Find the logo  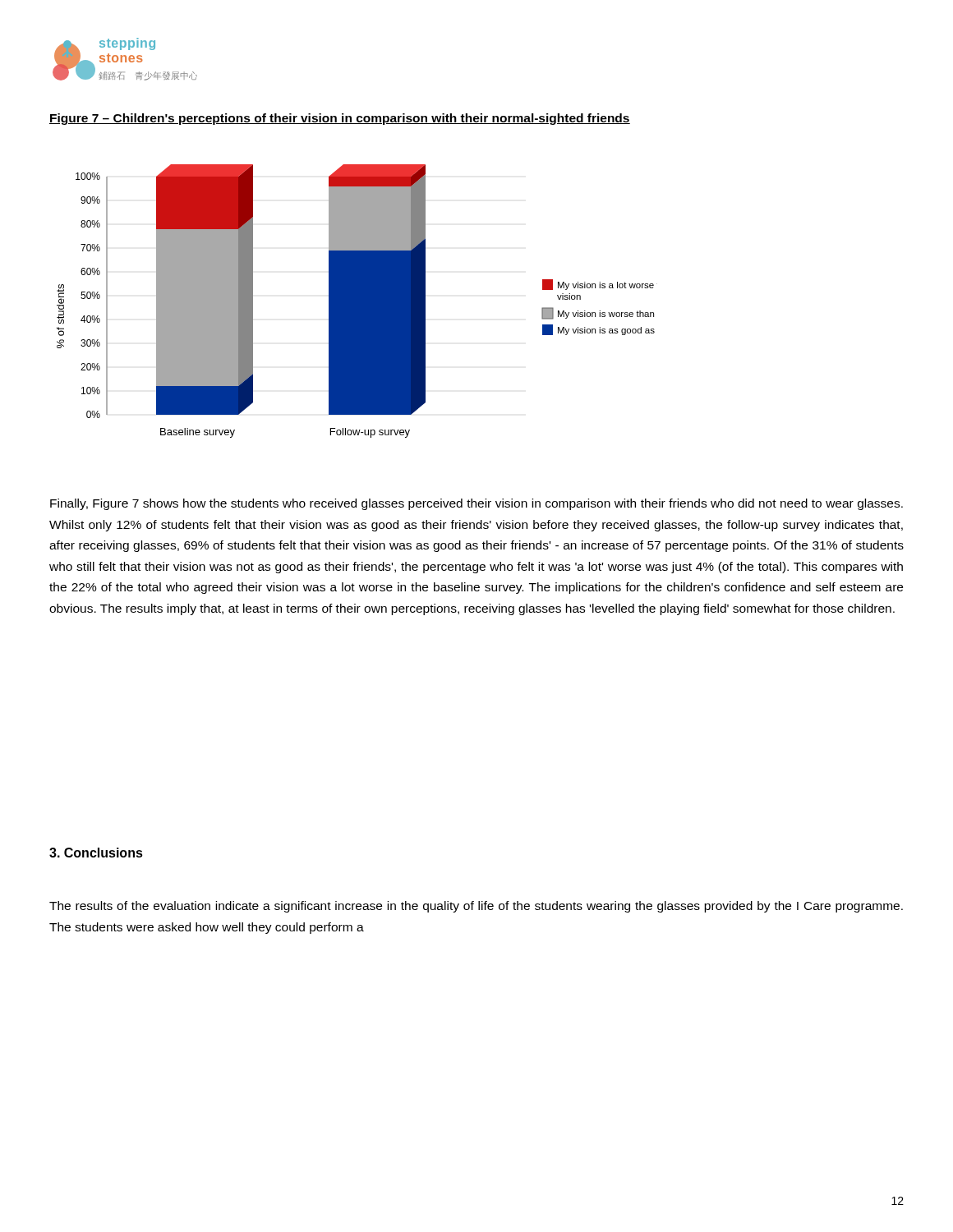pyautogui.click(x=123, y=63)
